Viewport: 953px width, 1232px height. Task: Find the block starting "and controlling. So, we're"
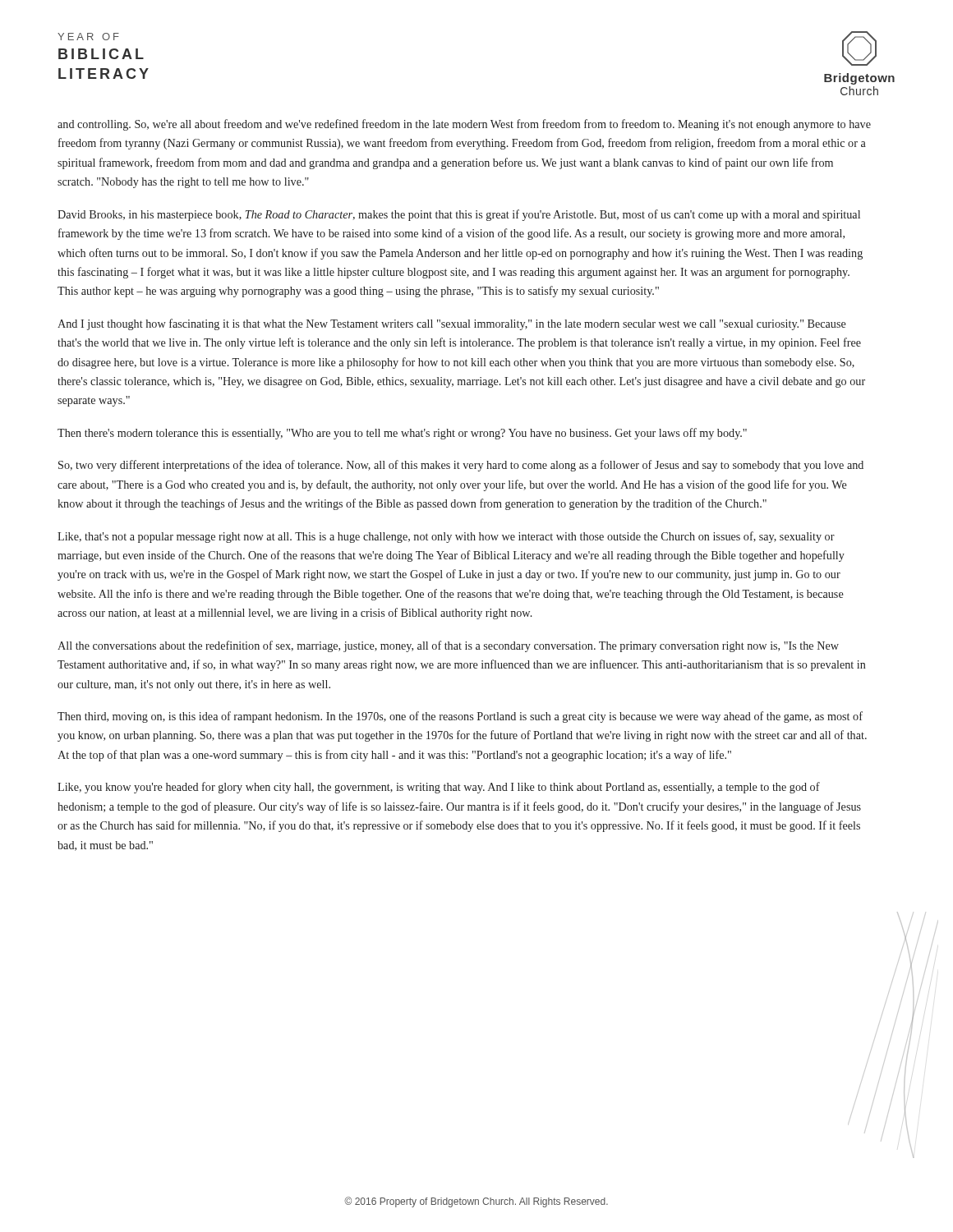(x=464, y=153)
